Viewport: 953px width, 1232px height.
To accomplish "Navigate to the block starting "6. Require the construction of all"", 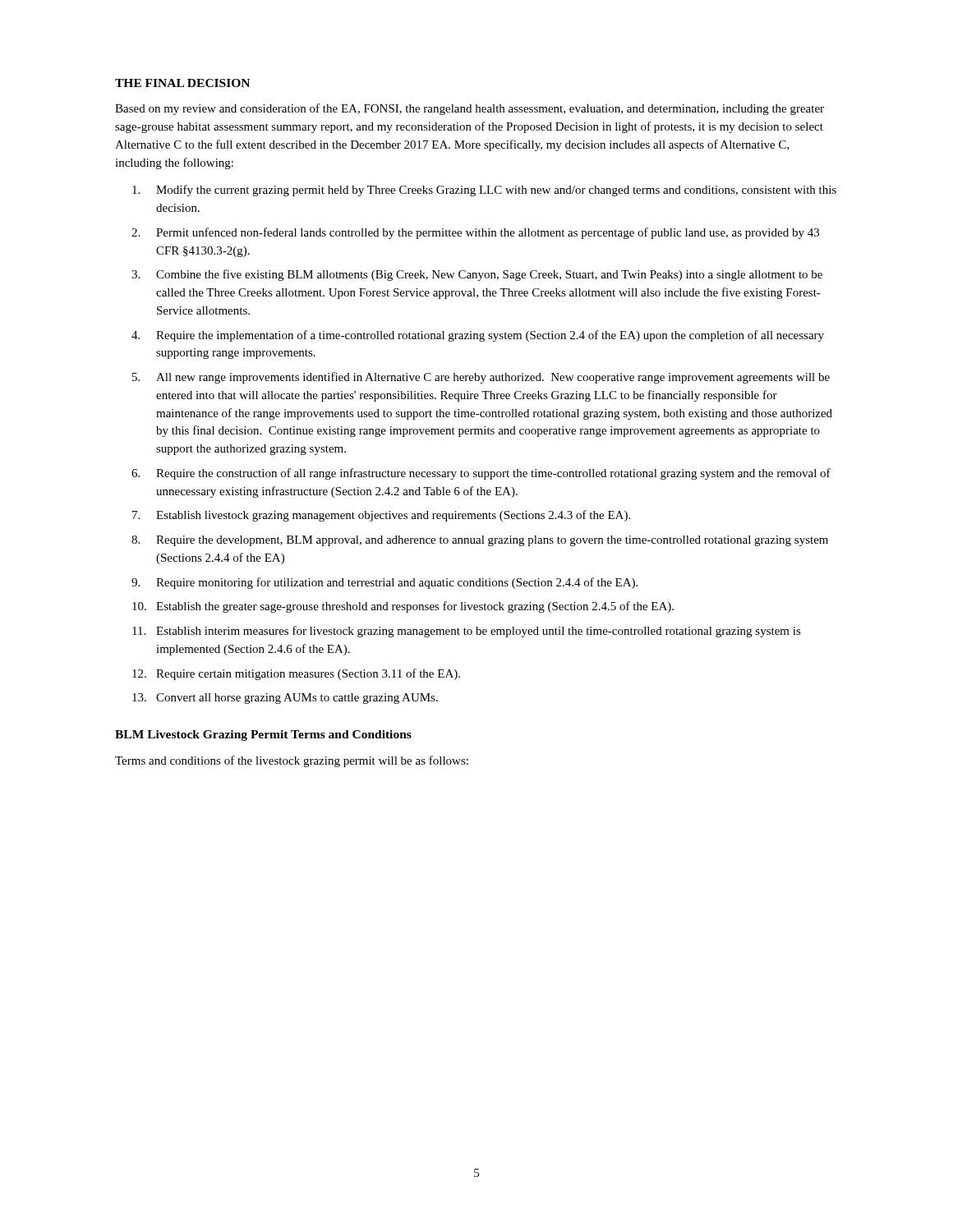I will (485, 483).
